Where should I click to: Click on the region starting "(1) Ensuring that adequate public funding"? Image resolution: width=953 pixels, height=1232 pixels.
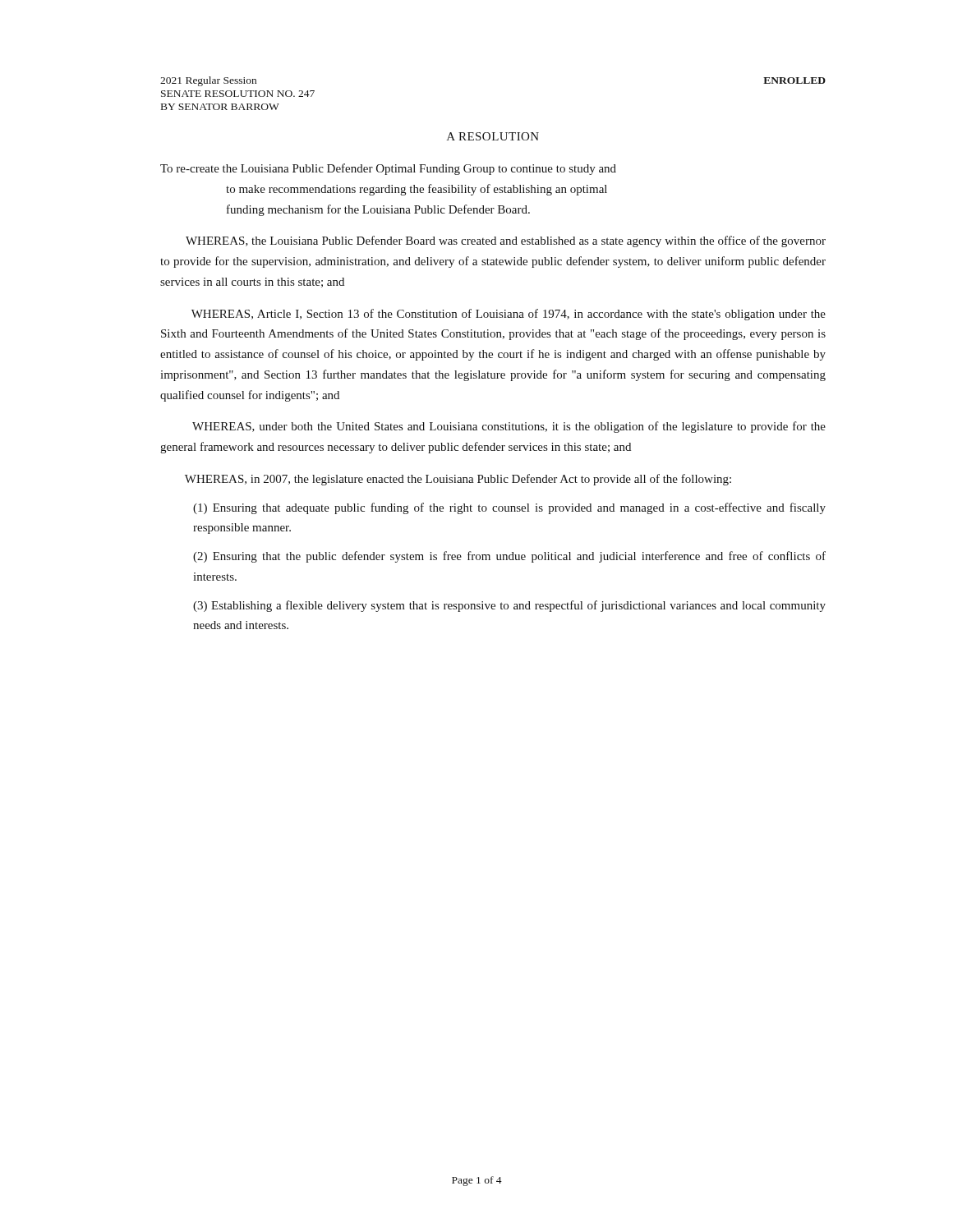[x=509, y=517]
